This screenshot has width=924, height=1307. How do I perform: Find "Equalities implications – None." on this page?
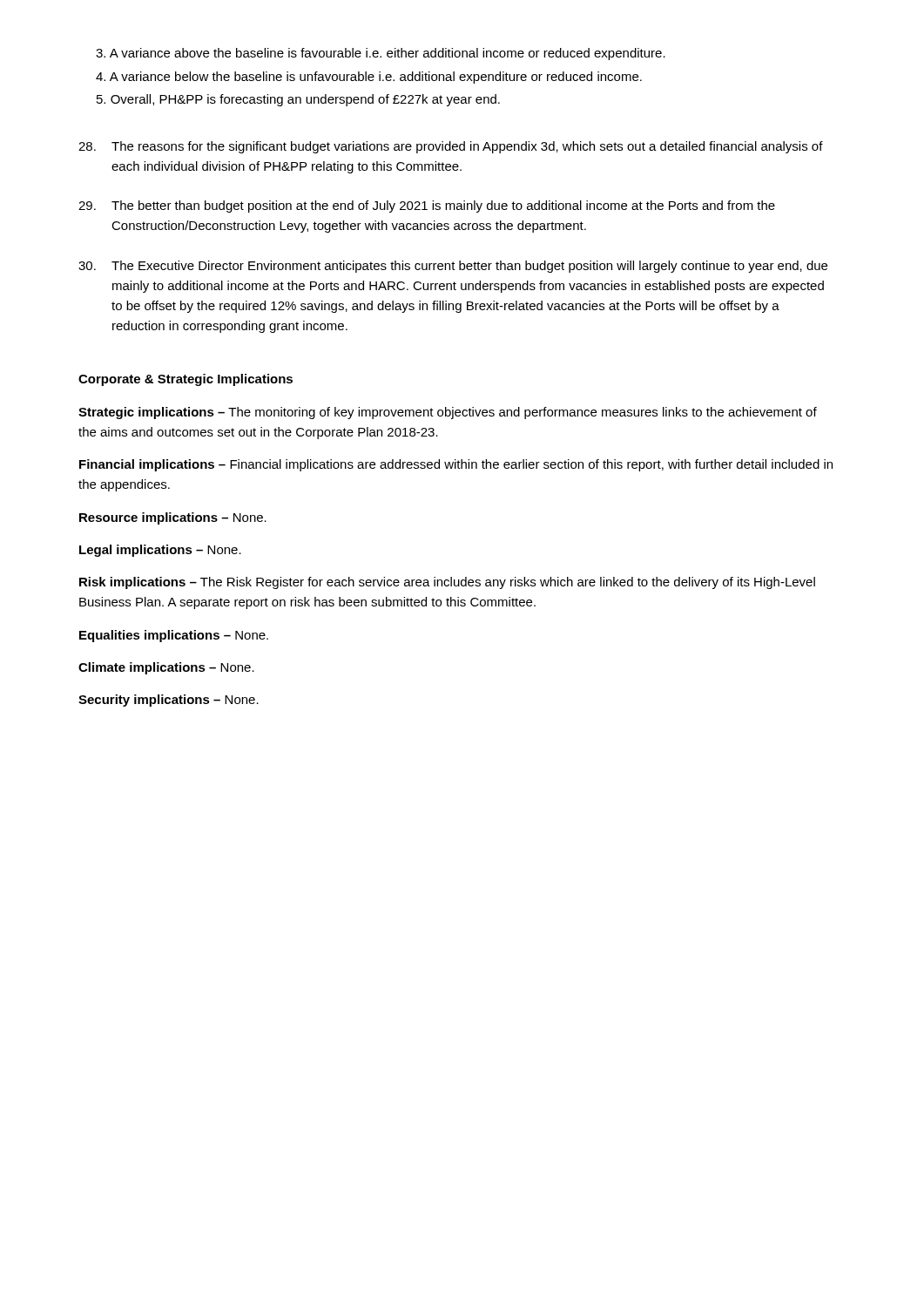coord(174,634)
